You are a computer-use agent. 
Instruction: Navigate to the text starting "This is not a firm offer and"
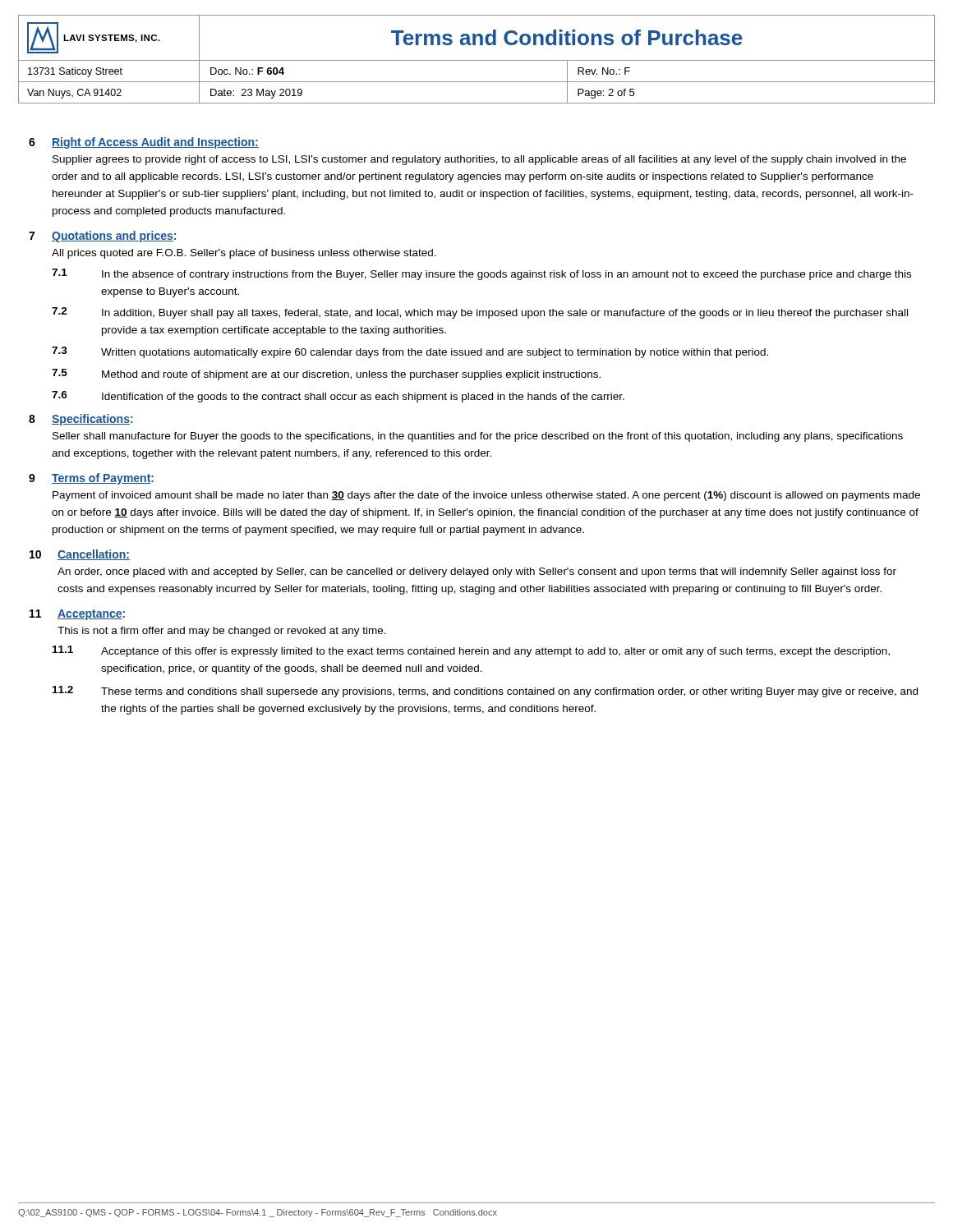coord(222,630)
